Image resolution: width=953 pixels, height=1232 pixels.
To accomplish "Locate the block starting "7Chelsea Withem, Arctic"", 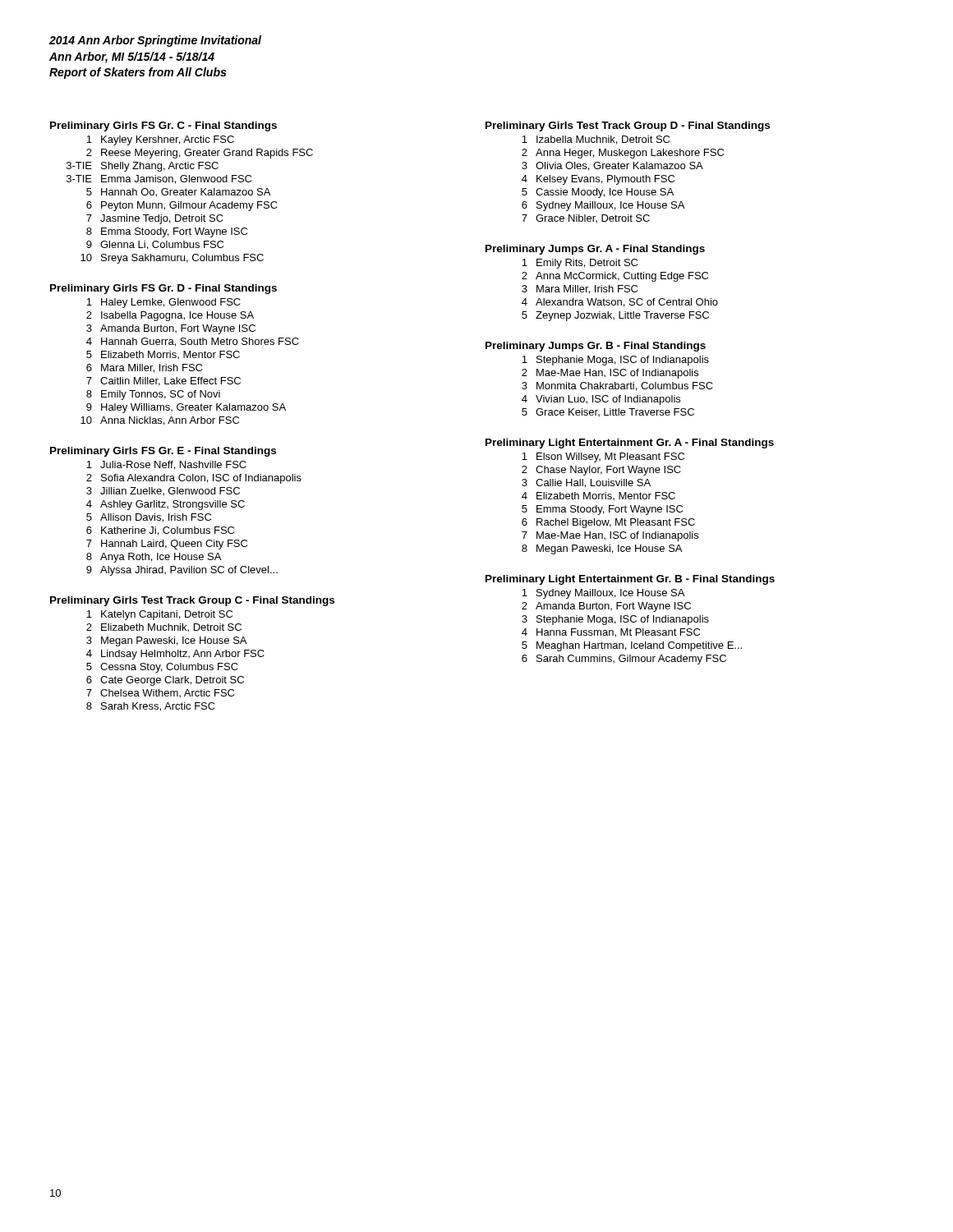I will click(160, 693).
